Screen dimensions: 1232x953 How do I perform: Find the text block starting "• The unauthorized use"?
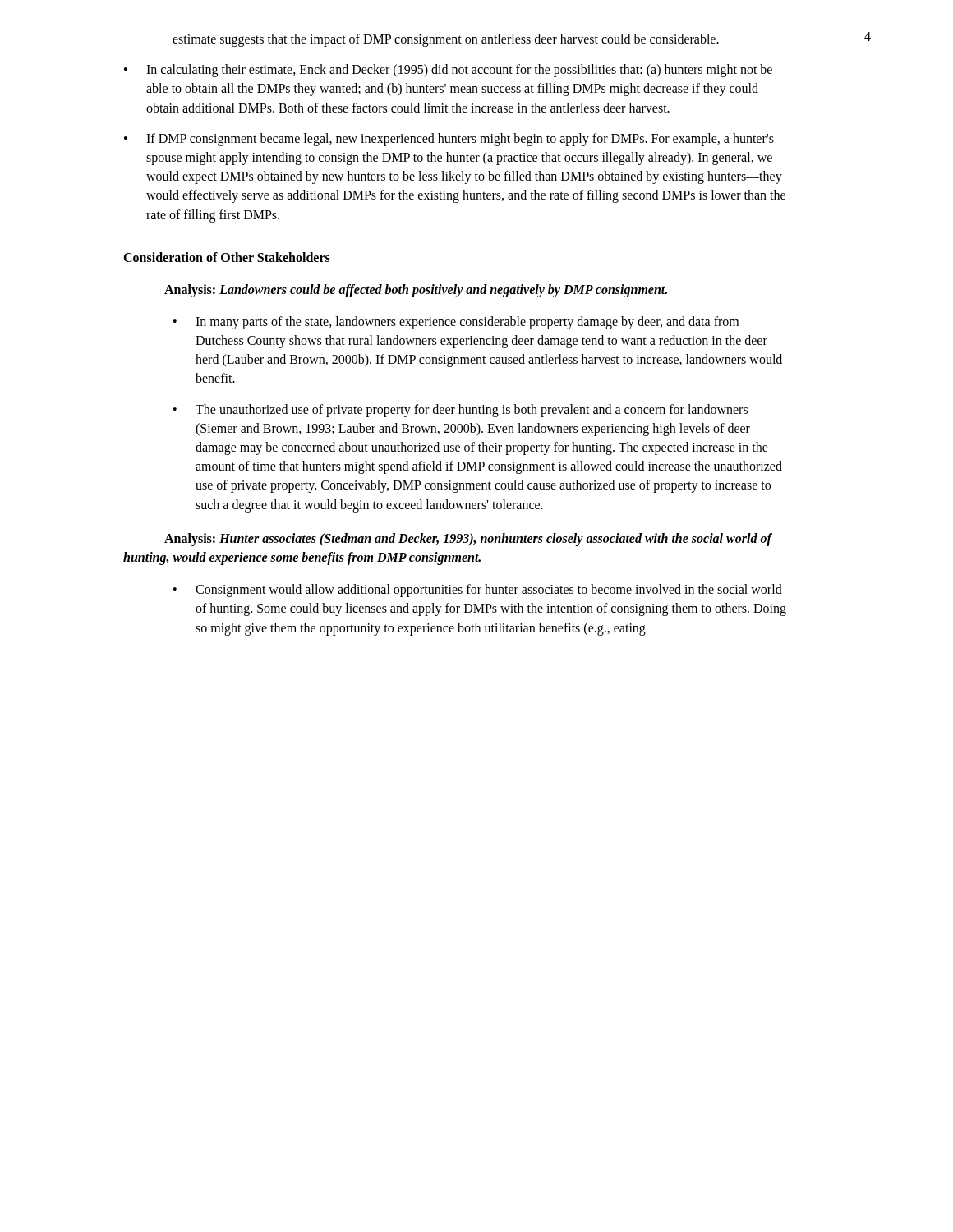click(481, 457)
